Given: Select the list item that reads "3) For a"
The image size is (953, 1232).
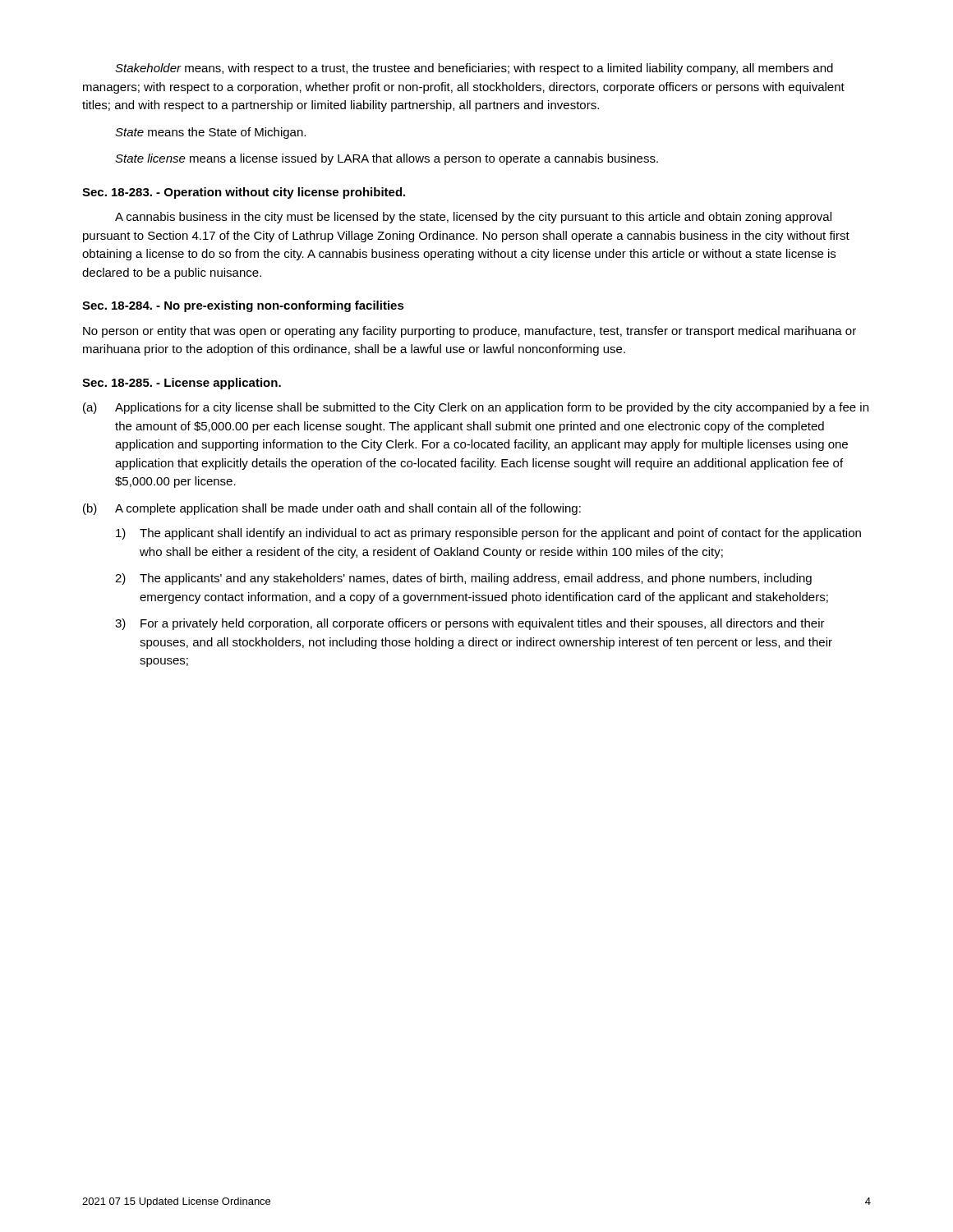Looking at the screenshot, I should [493, 642].
